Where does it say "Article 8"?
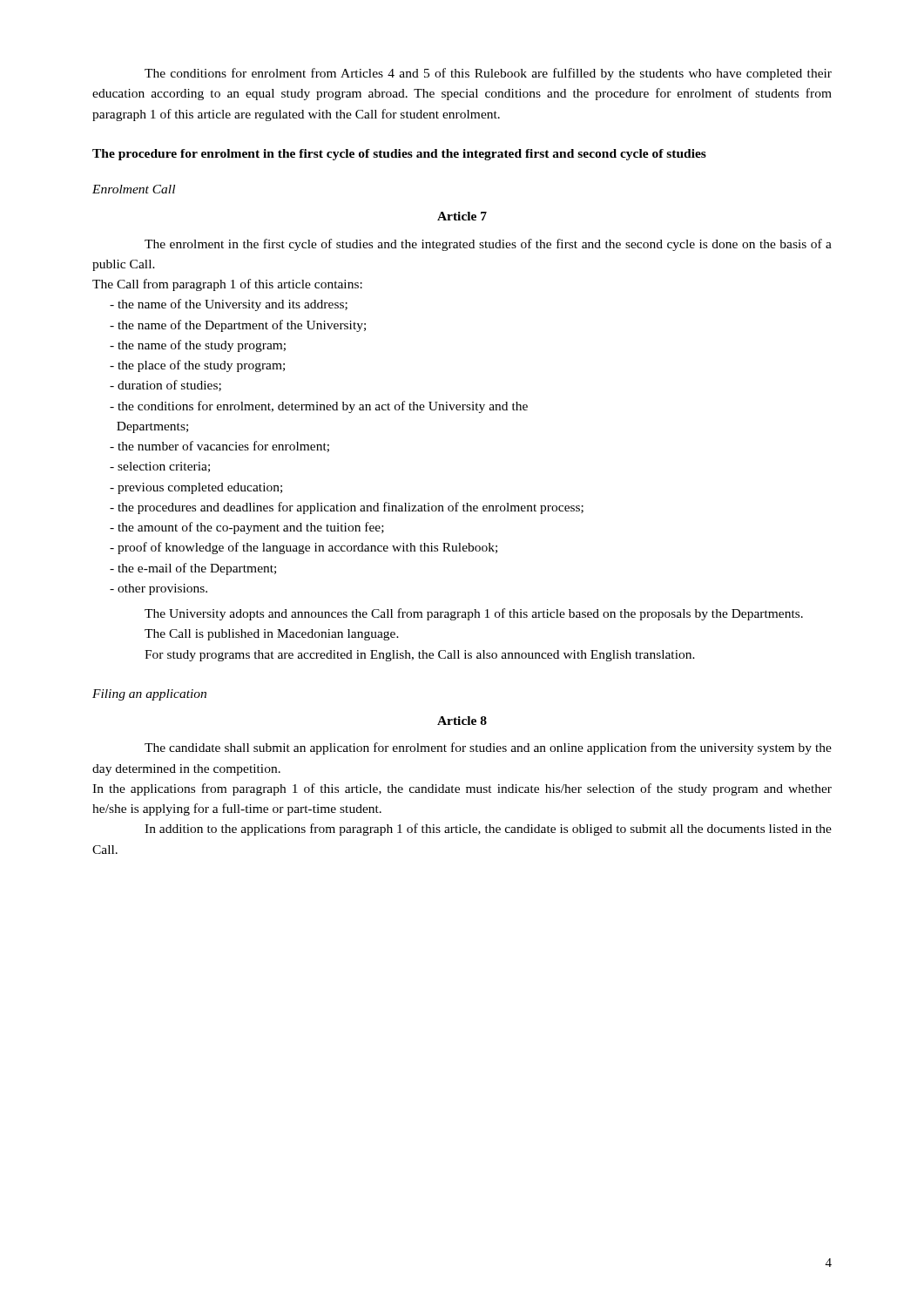 coord(462,720)
